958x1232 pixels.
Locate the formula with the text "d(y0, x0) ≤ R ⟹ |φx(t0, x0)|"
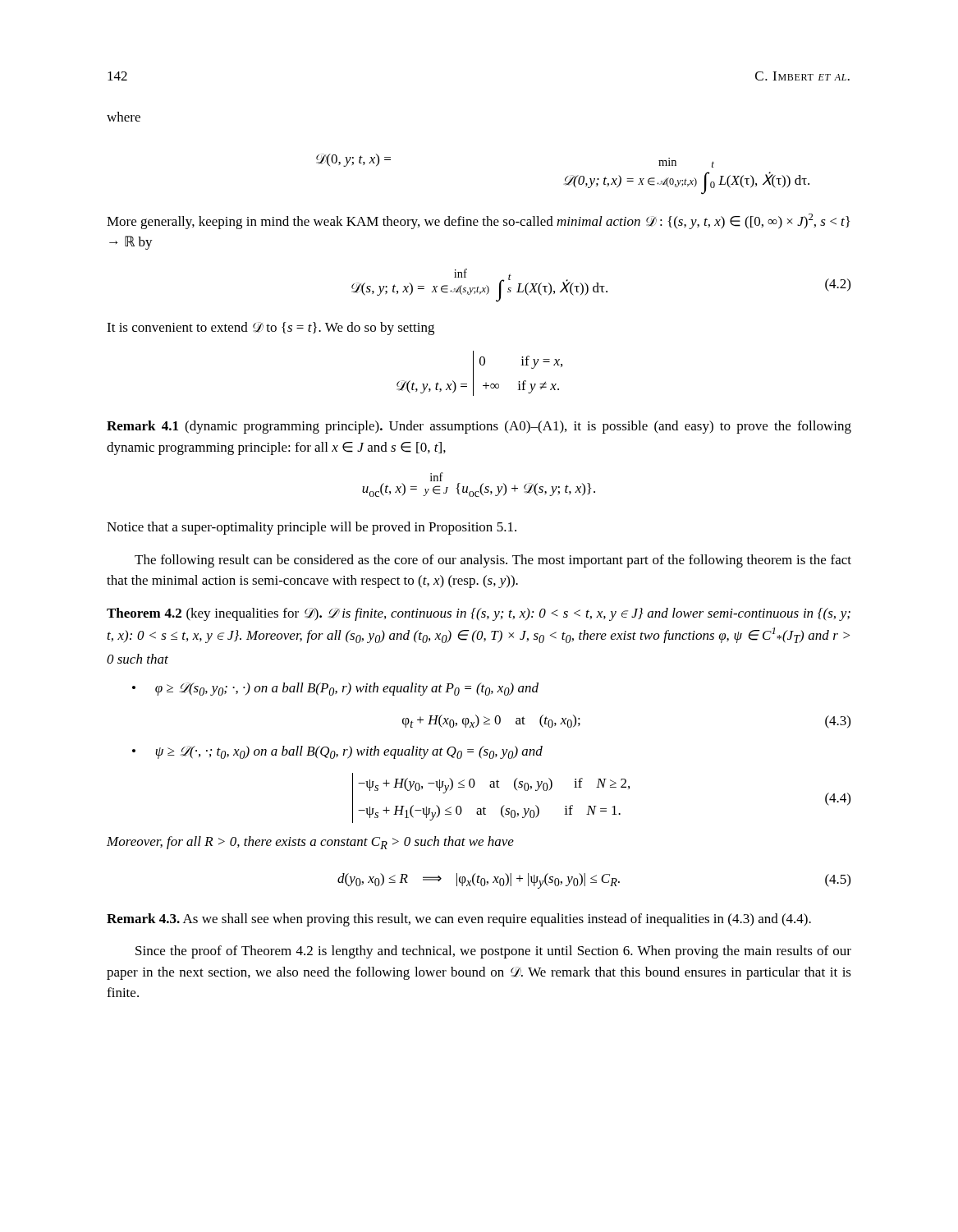pyautogui.click(x=594, y=880)
